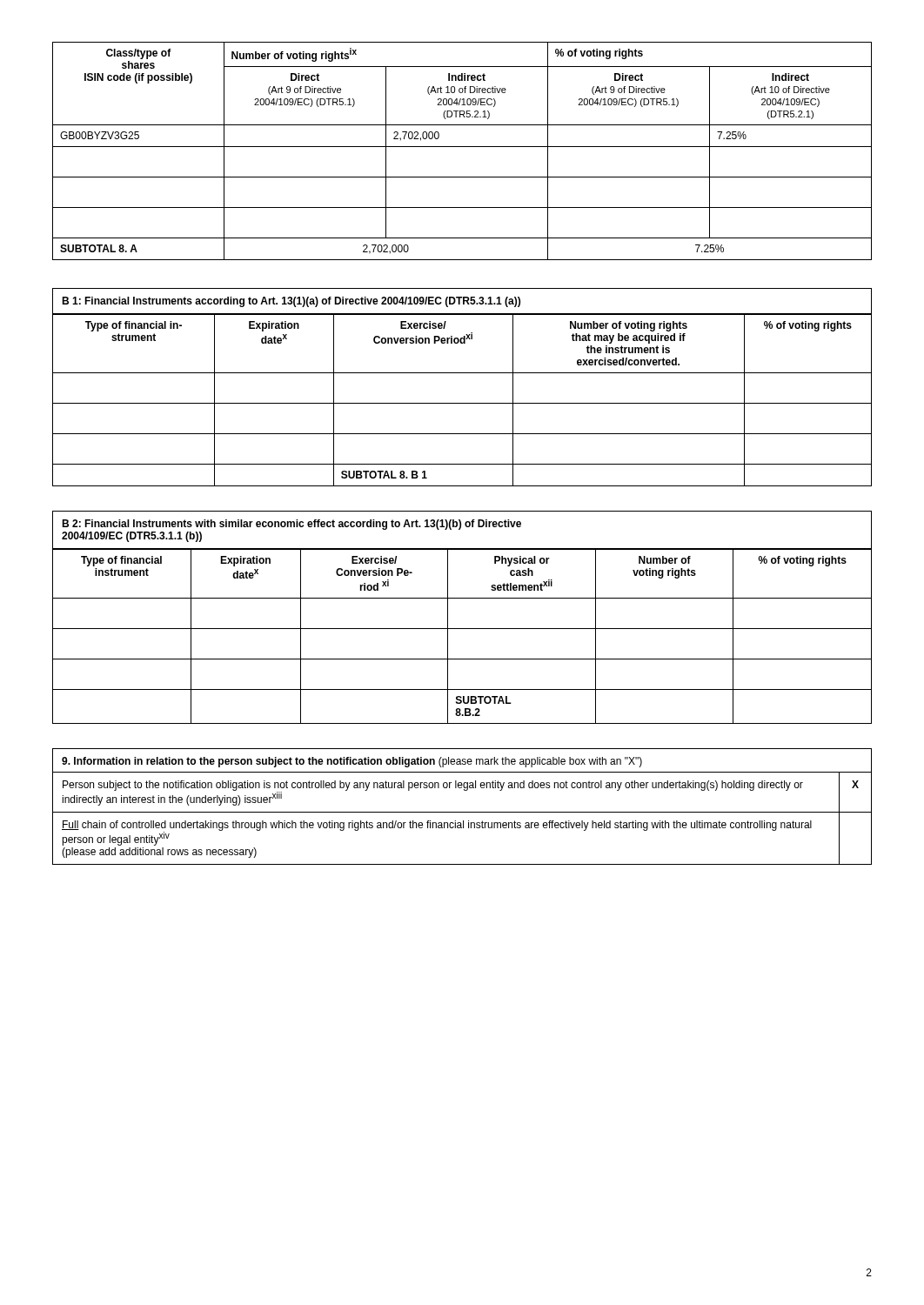Find the table that mentions "Class/type of shares"
Viewport: 924px width, 1305px height.
tap(462, 151)
